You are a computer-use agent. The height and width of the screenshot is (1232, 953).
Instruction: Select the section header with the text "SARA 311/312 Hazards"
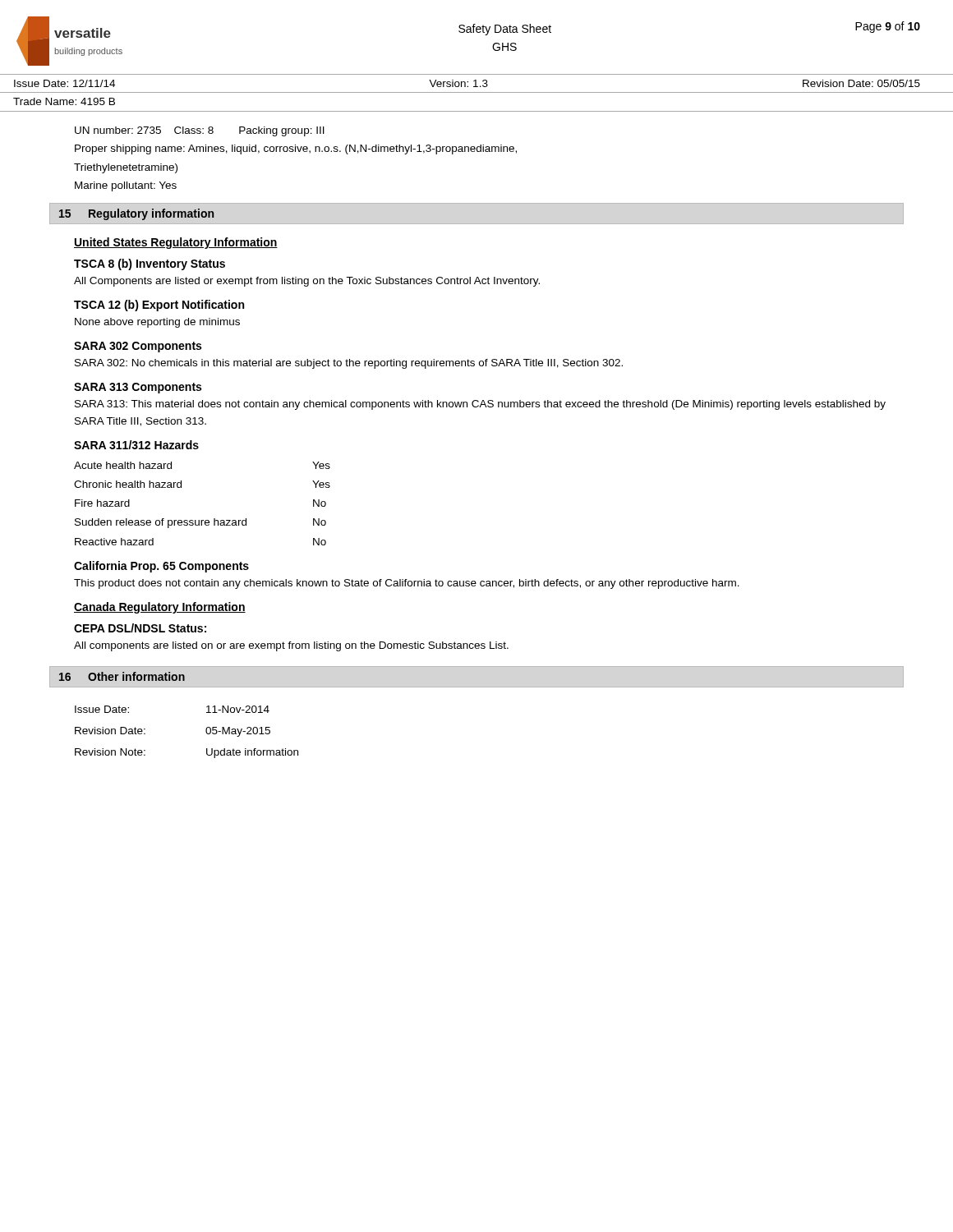pos(136,445)
